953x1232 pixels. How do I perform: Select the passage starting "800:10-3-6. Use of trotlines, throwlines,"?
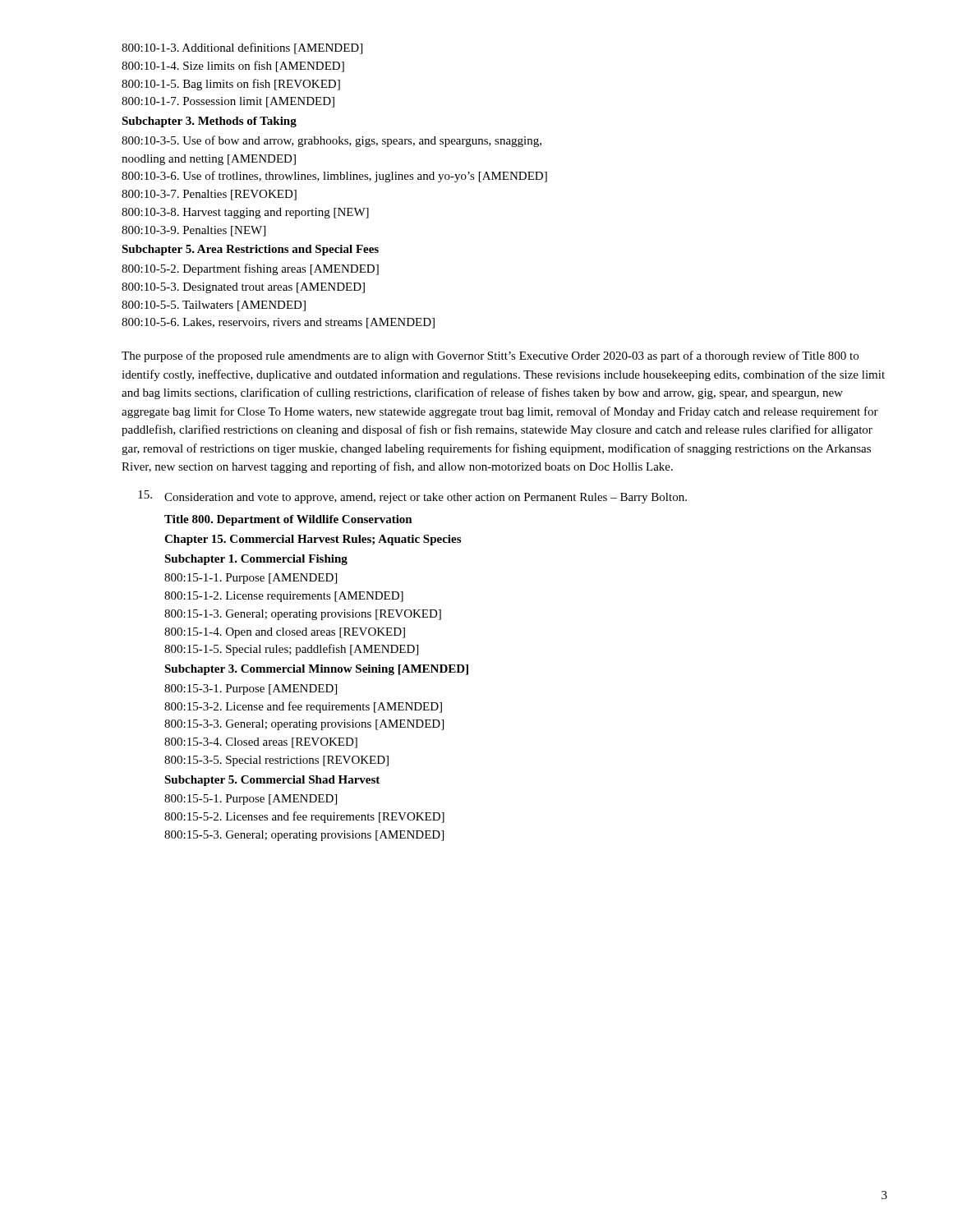tap(335, 176)
